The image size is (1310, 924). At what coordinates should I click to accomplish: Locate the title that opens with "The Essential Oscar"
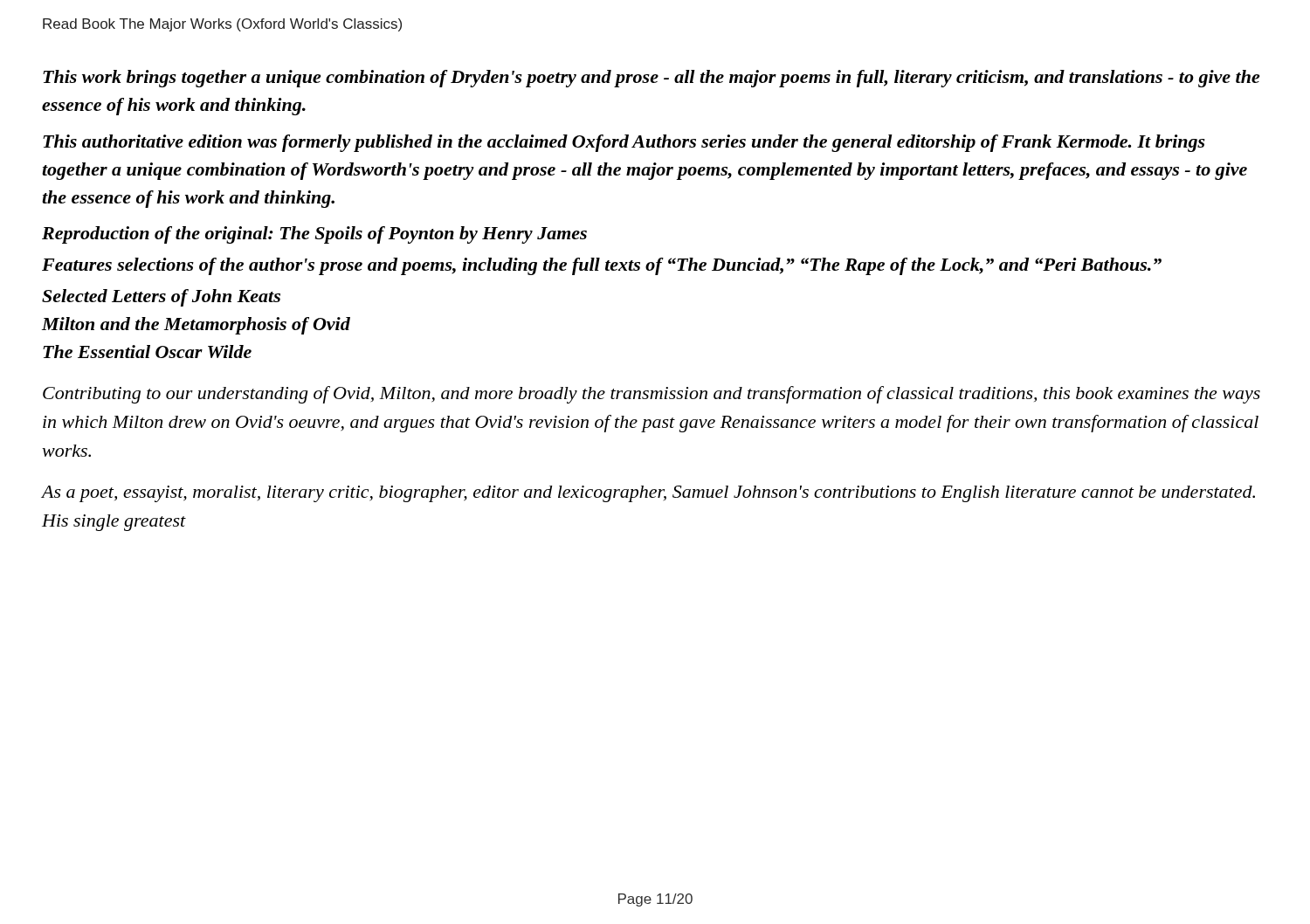pos(147,352)
